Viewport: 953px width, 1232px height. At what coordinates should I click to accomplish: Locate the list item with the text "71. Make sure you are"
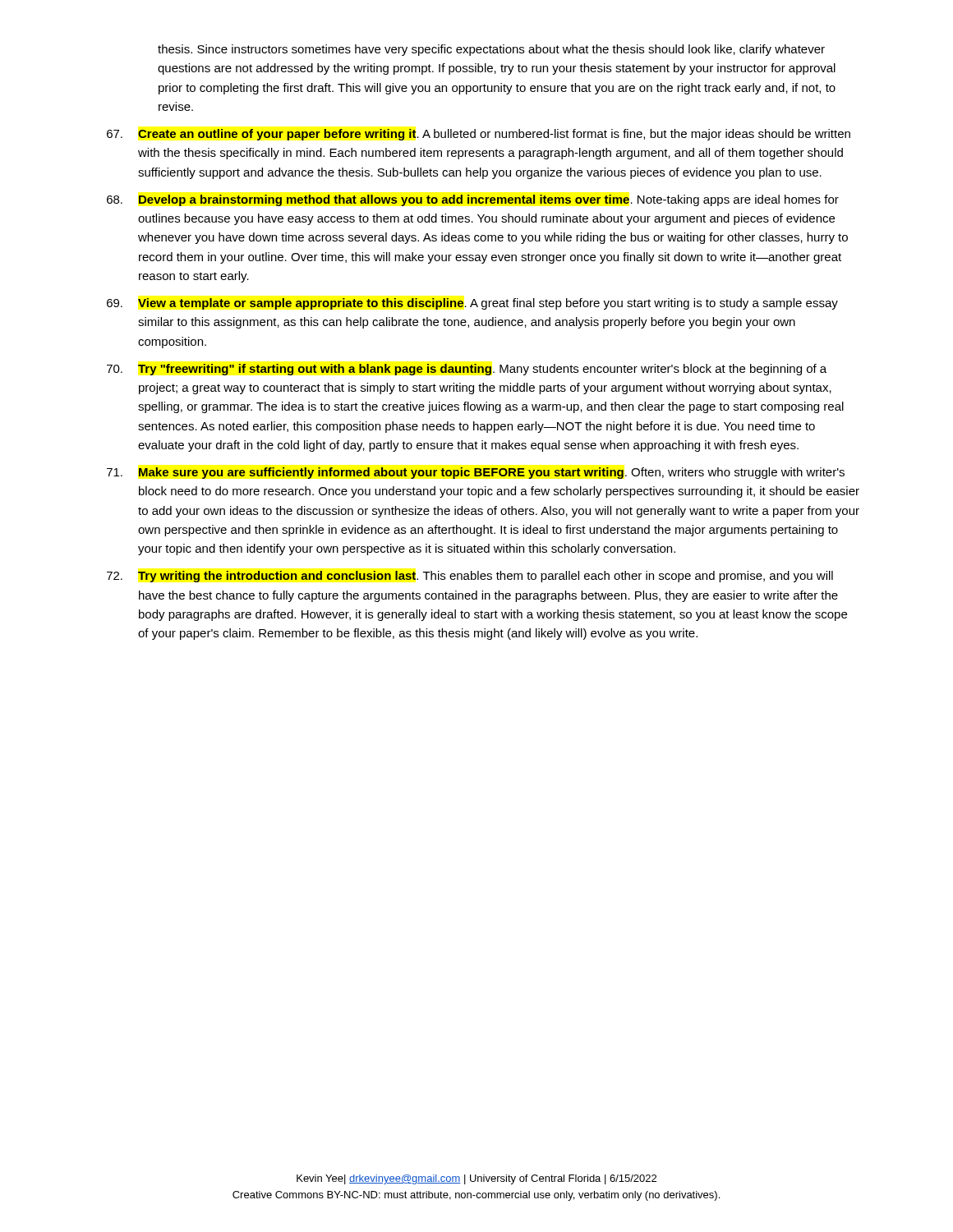tap(476, 510)
